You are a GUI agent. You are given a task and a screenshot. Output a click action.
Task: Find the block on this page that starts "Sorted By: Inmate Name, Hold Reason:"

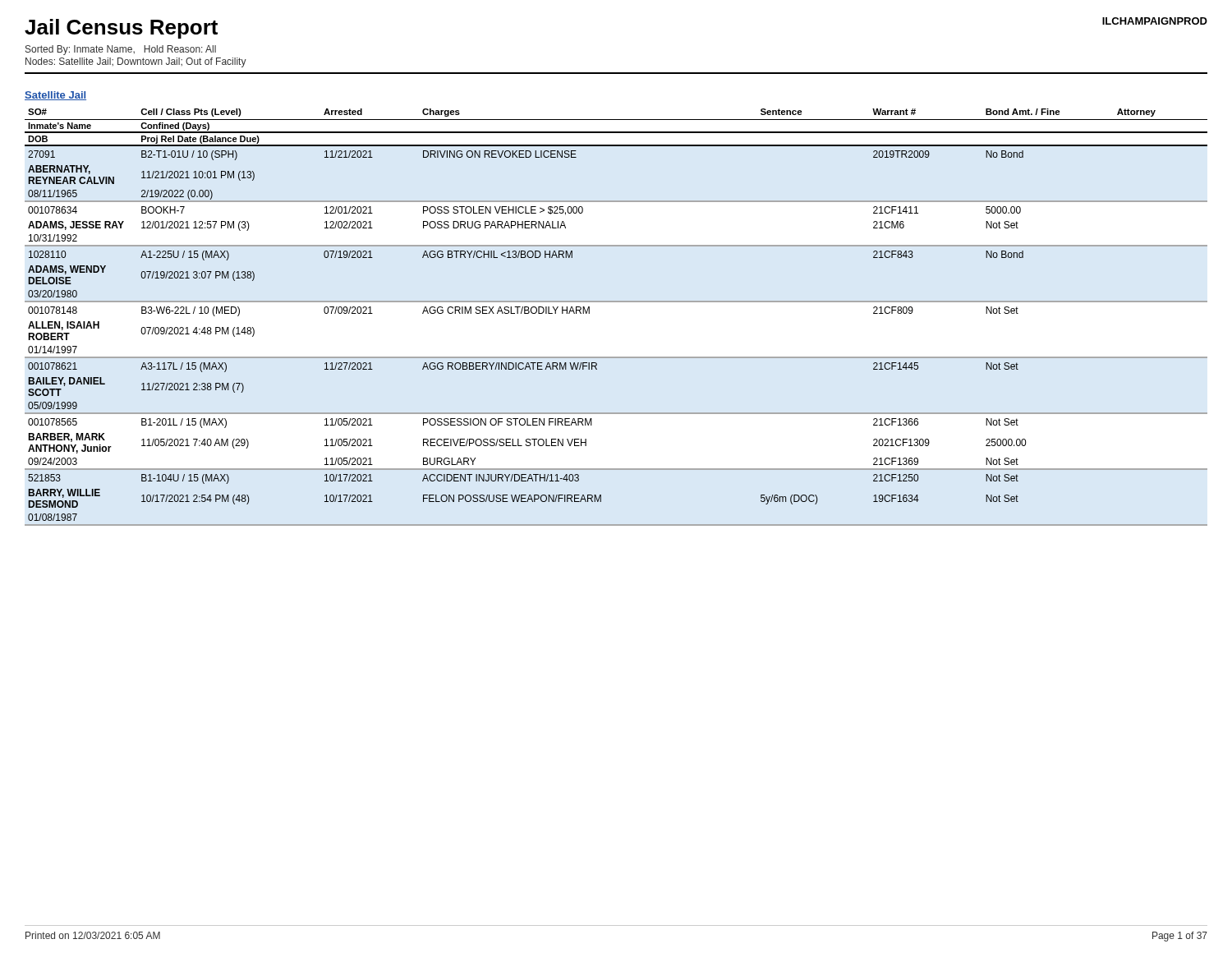(120, 49)
